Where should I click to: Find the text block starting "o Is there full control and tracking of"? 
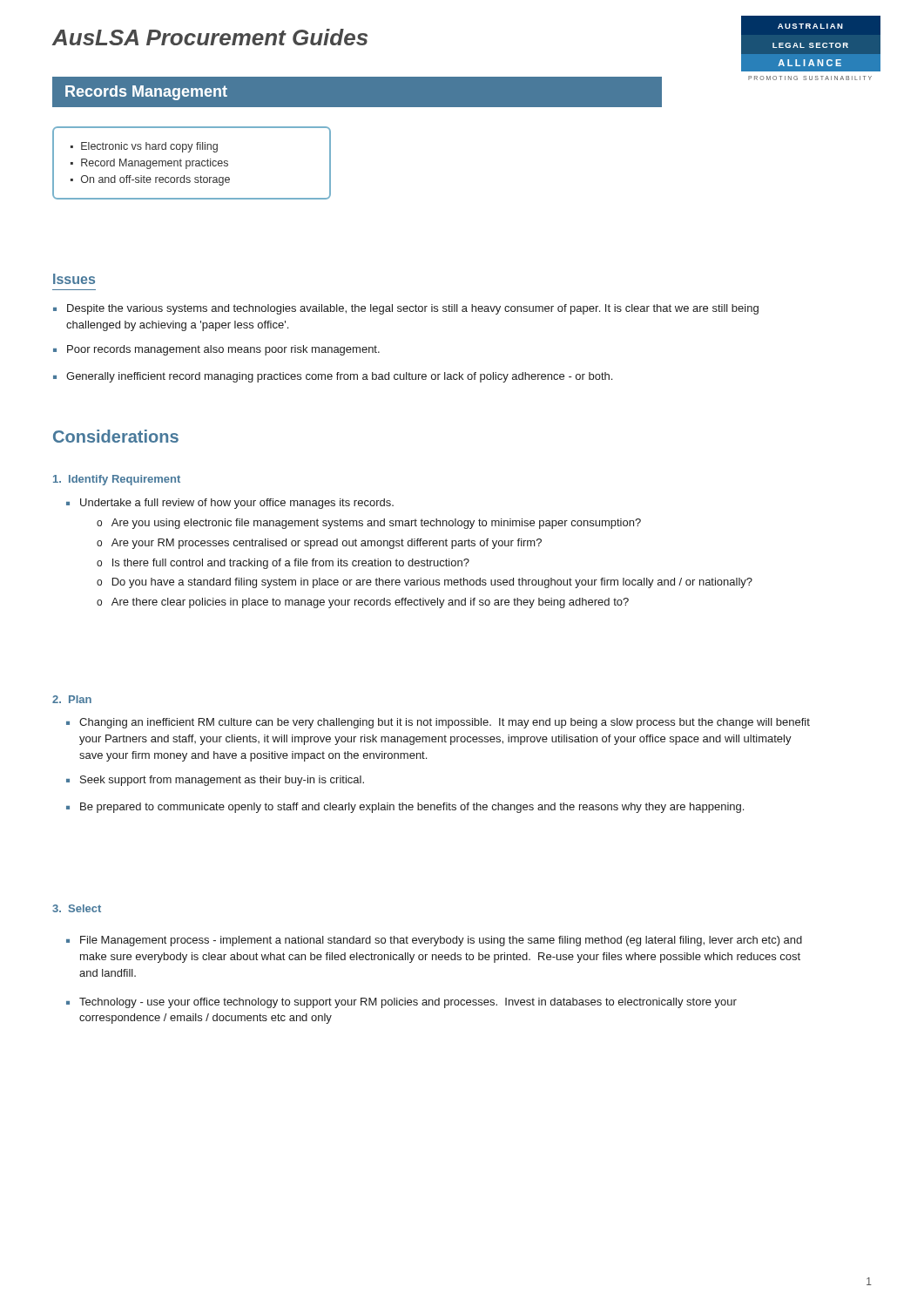pos(283,563)
